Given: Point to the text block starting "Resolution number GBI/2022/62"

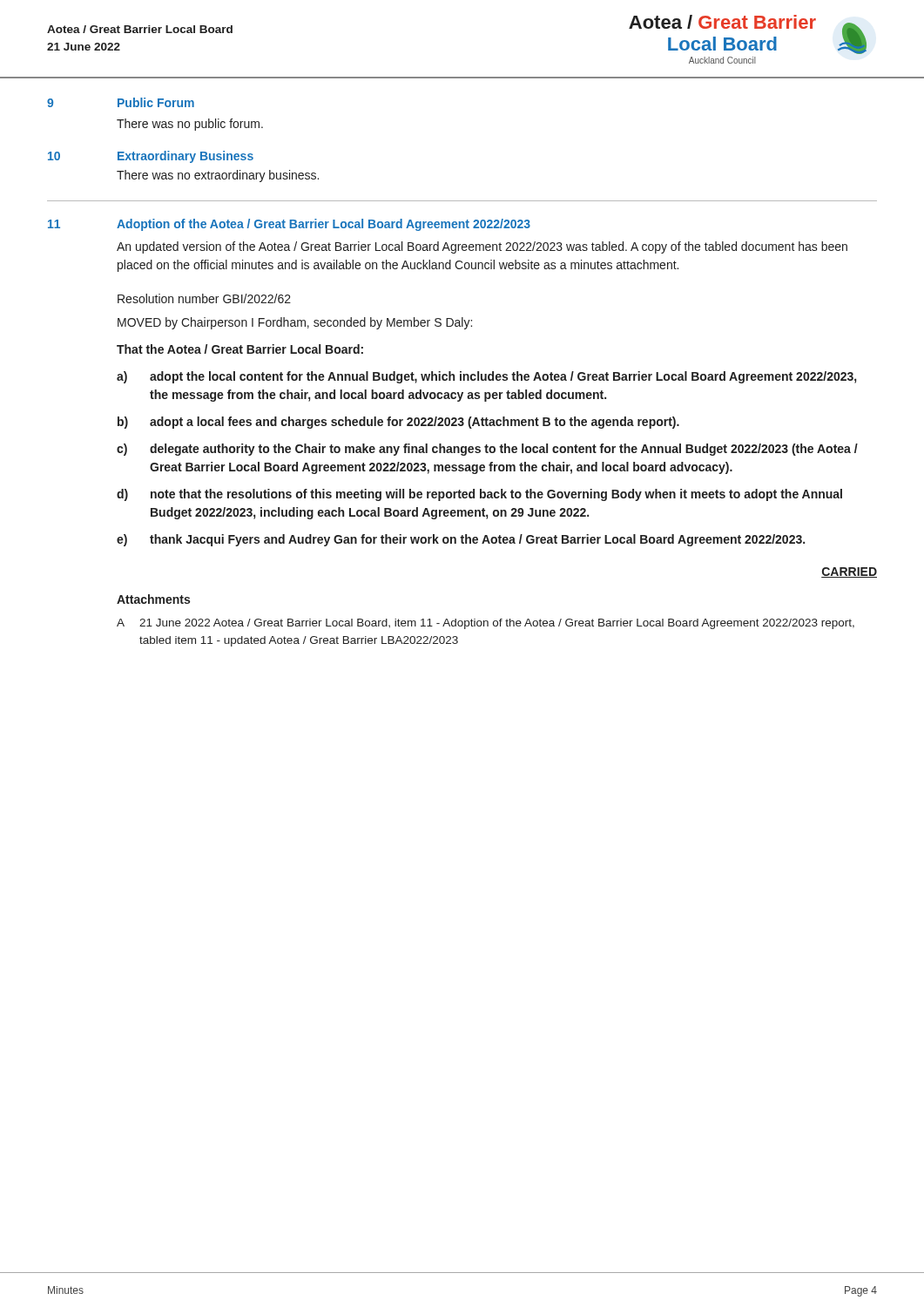Looking at the screenshot, I should pyautogui.click(x=204, y=299).
